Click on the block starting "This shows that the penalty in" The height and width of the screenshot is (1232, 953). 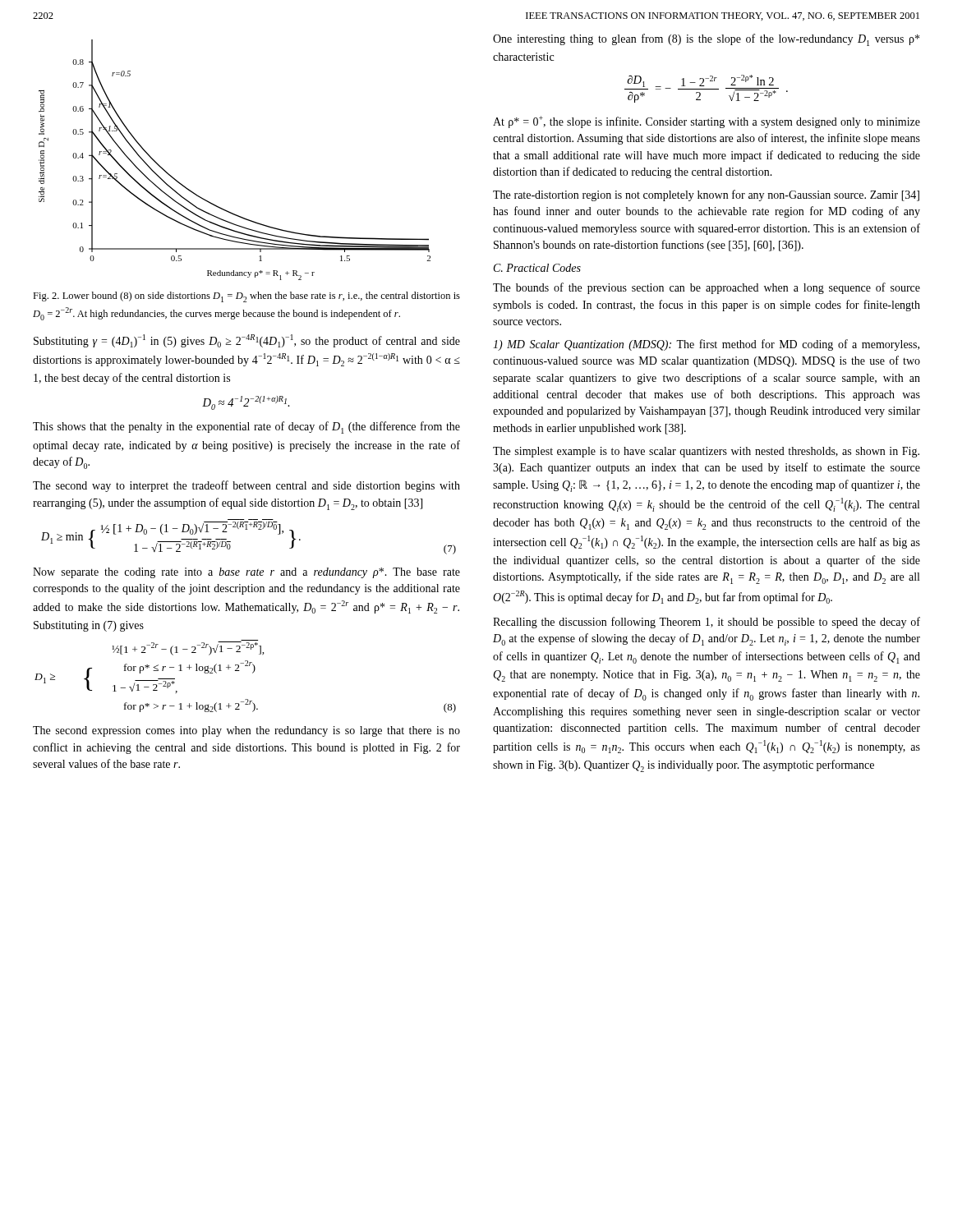pyautogui.click(x=246, y=446)
